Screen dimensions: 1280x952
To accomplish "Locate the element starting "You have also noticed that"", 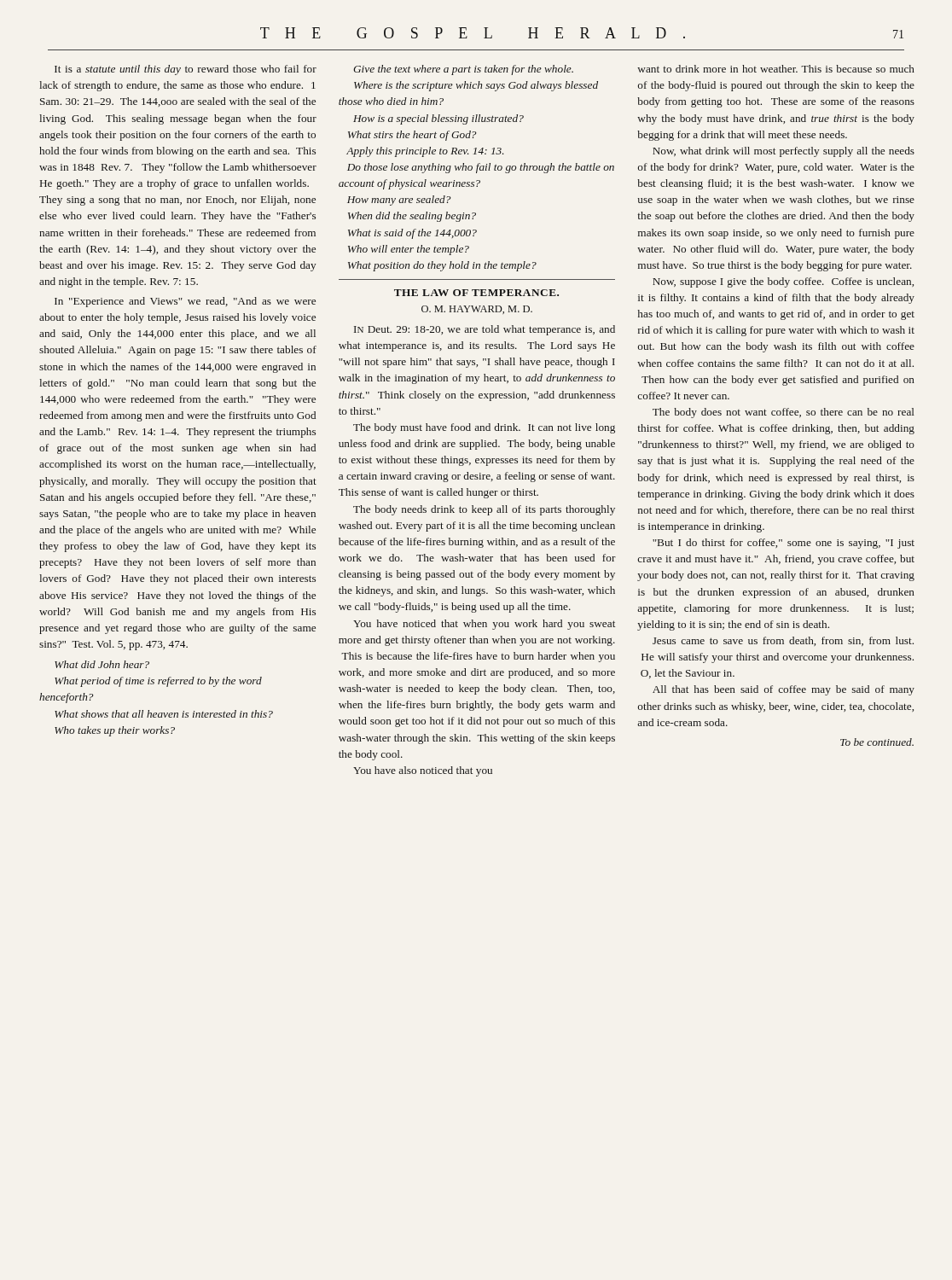I will (x=477, y=770).
